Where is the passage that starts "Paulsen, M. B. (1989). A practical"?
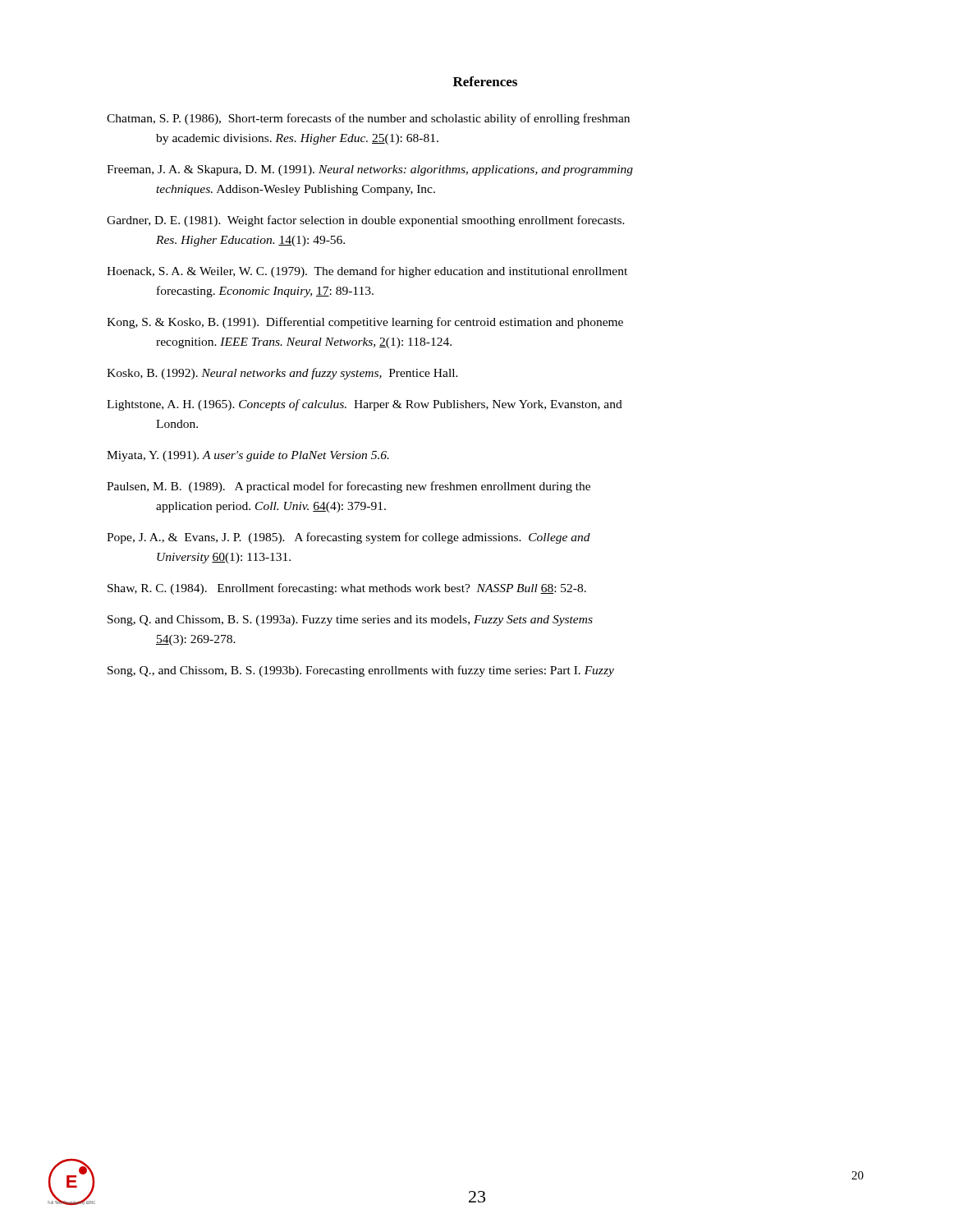Screen dimensions: 1232x954 point(349,497)
